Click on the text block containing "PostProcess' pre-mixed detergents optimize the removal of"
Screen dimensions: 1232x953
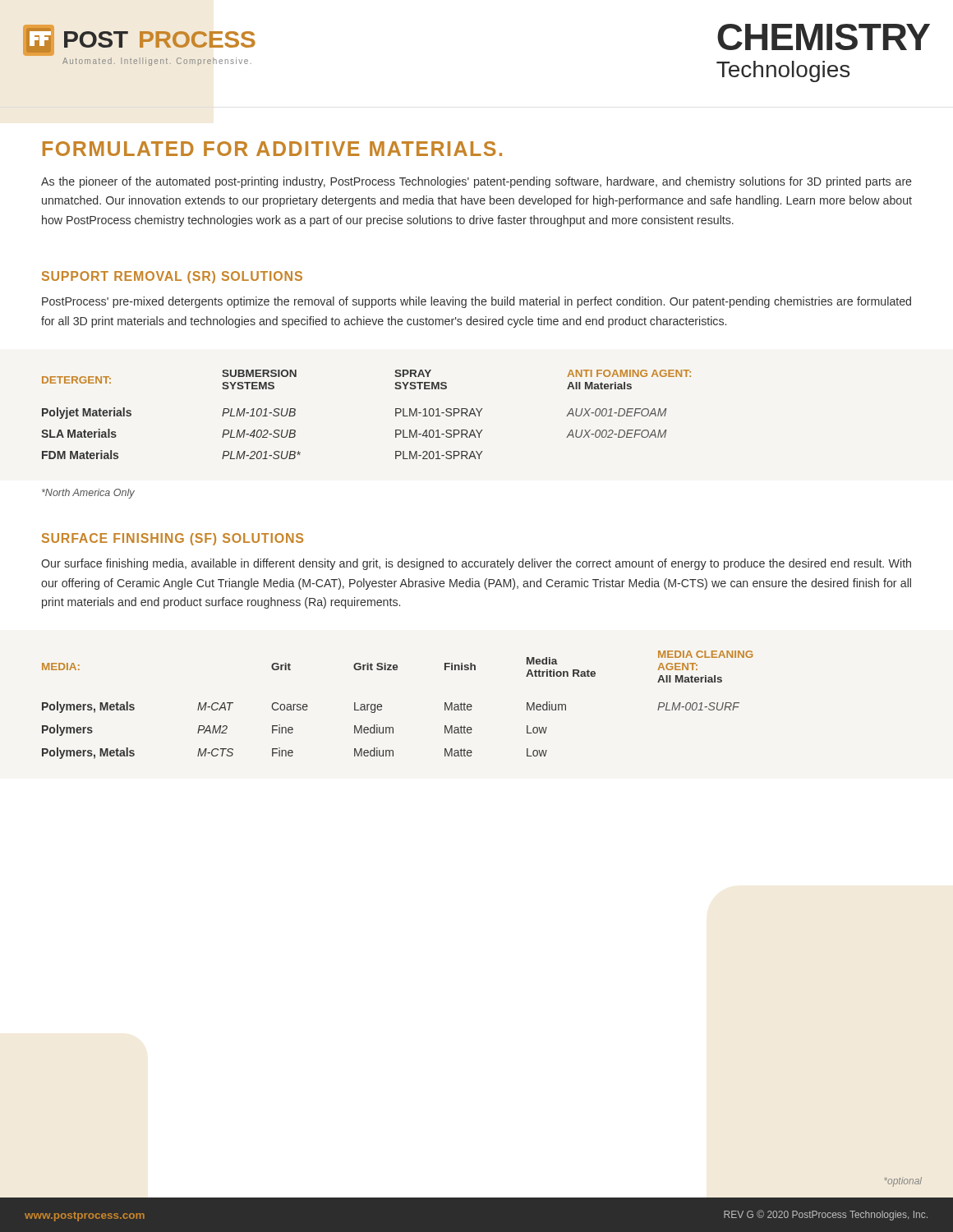476,311
